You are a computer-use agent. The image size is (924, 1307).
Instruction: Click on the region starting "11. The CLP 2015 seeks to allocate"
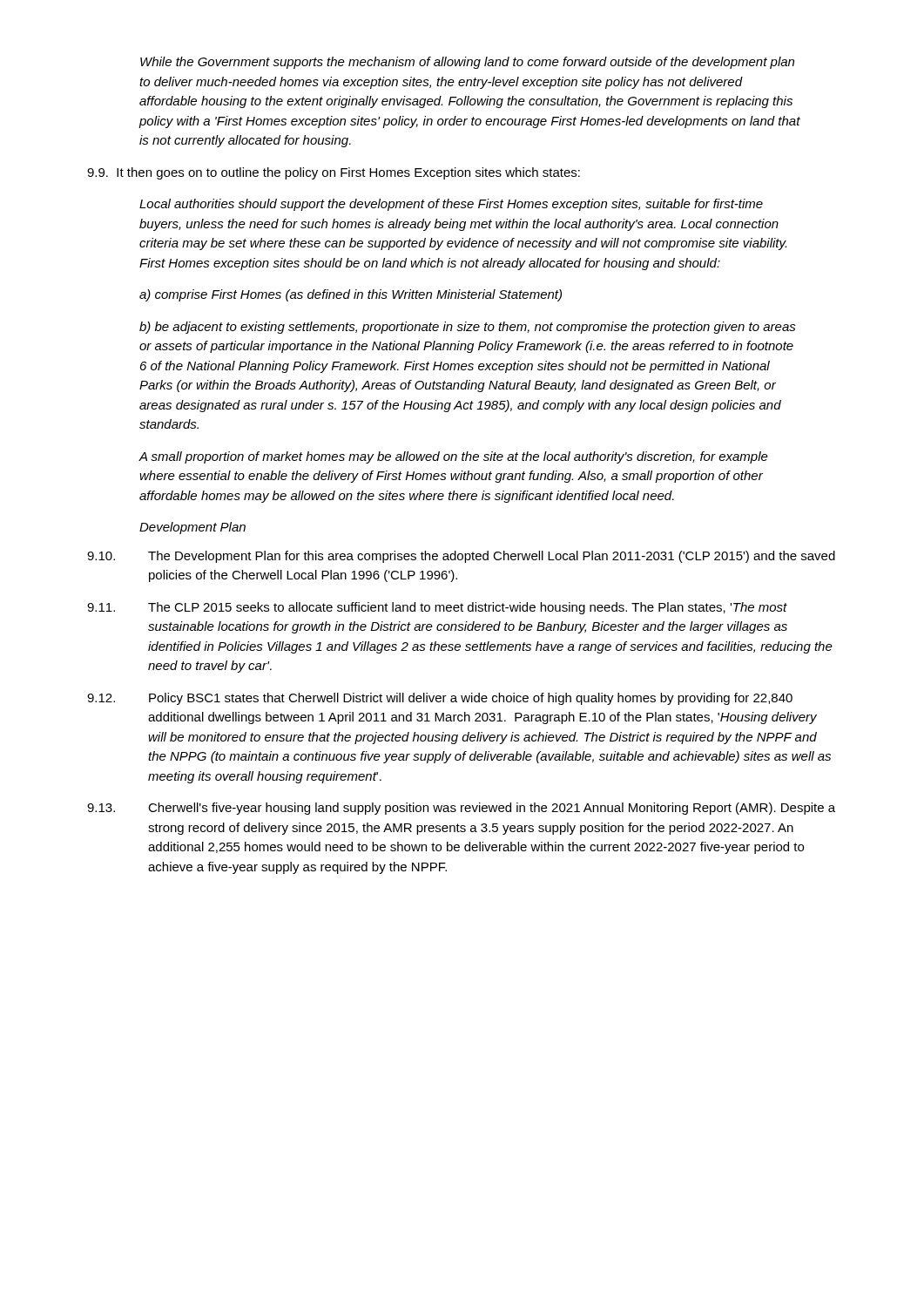pyautogui.click(x=462, y=637)
